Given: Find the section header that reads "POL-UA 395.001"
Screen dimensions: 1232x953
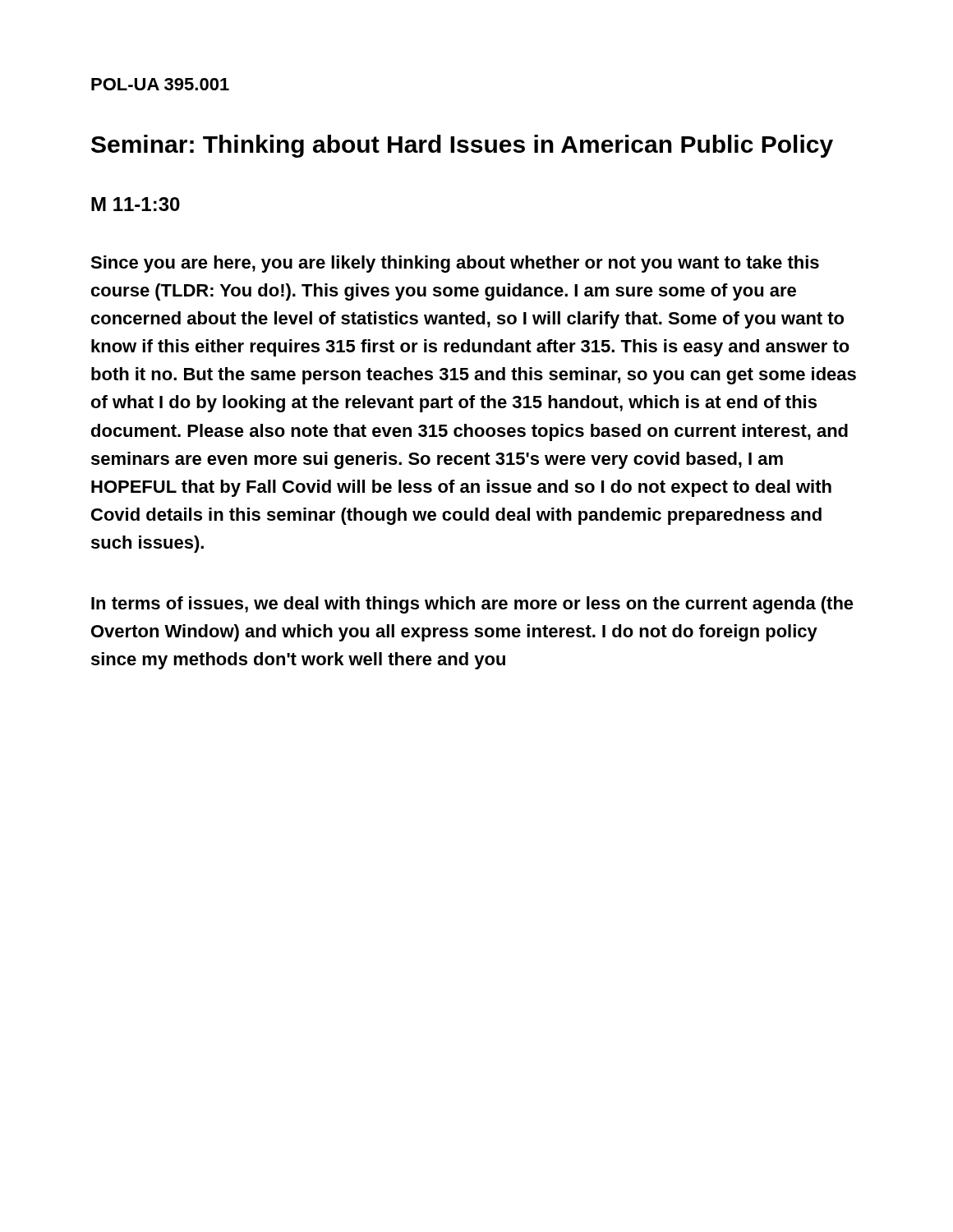Looking at the screenshot, I should click(x=160, y=84).
